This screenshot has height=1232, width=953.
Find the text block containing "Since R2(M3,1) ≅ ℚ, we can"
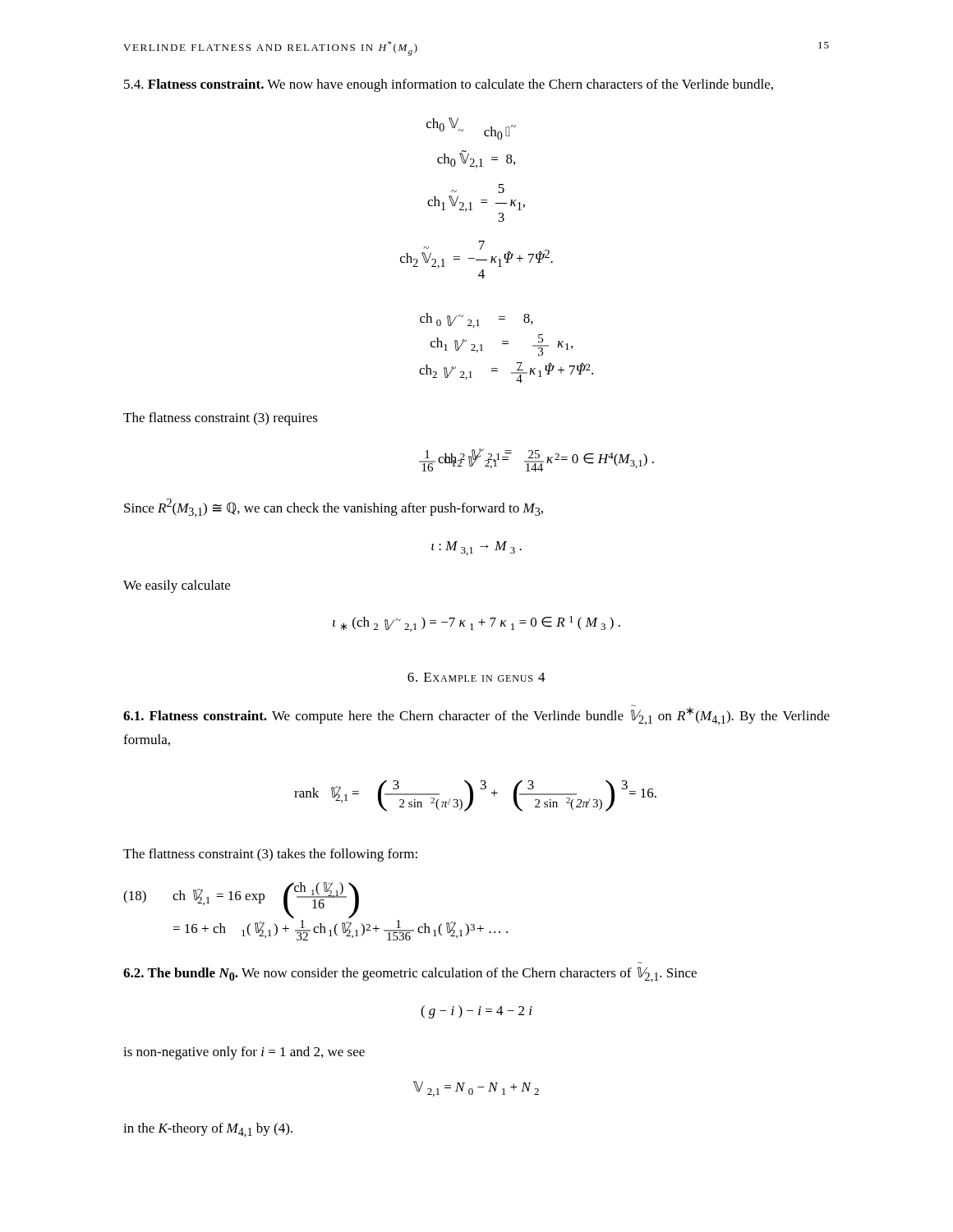[x=334, y=507]
